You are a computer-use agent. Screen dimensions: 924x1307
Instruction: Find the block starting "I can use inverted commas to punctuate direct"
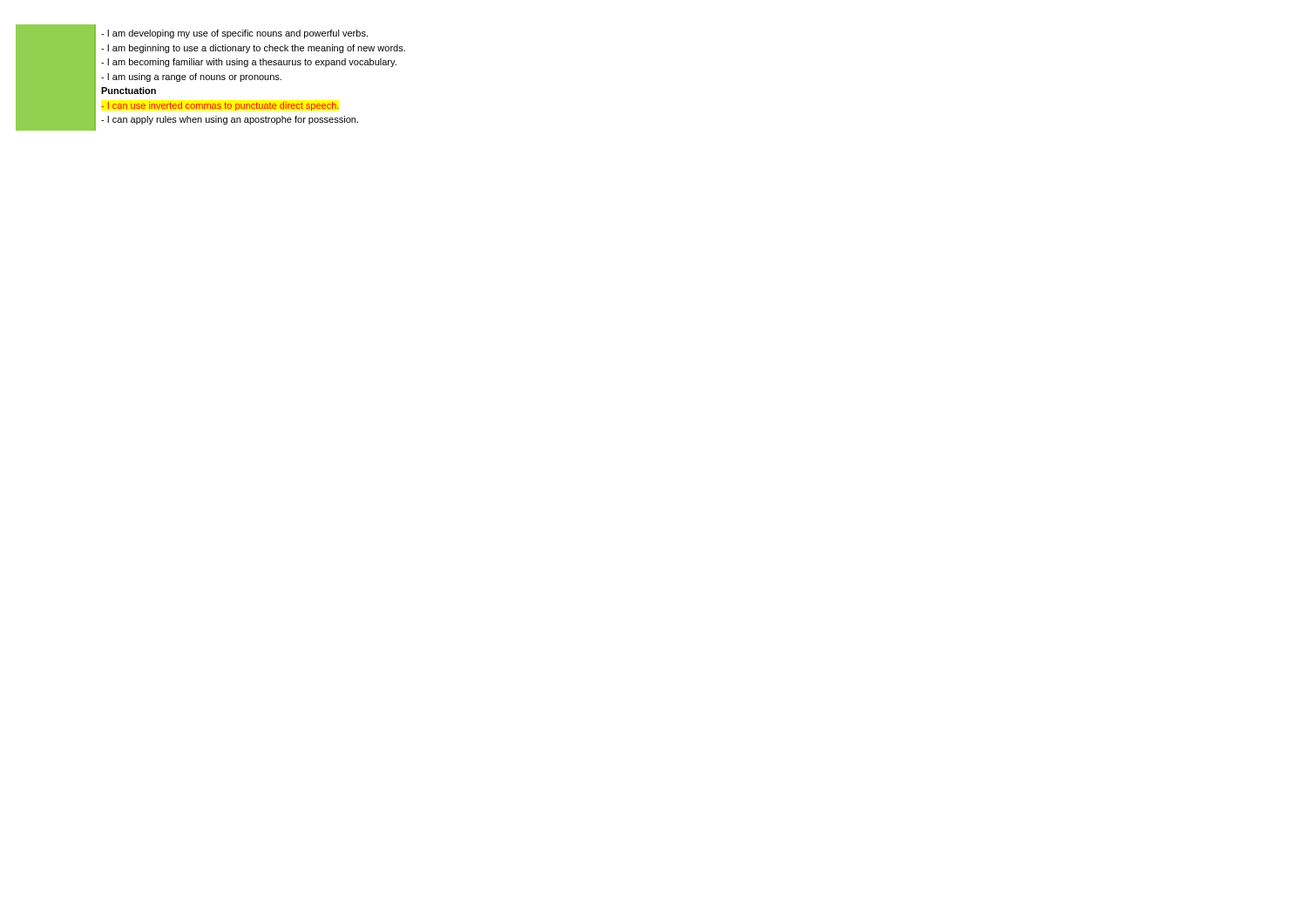tap(253, 105)
